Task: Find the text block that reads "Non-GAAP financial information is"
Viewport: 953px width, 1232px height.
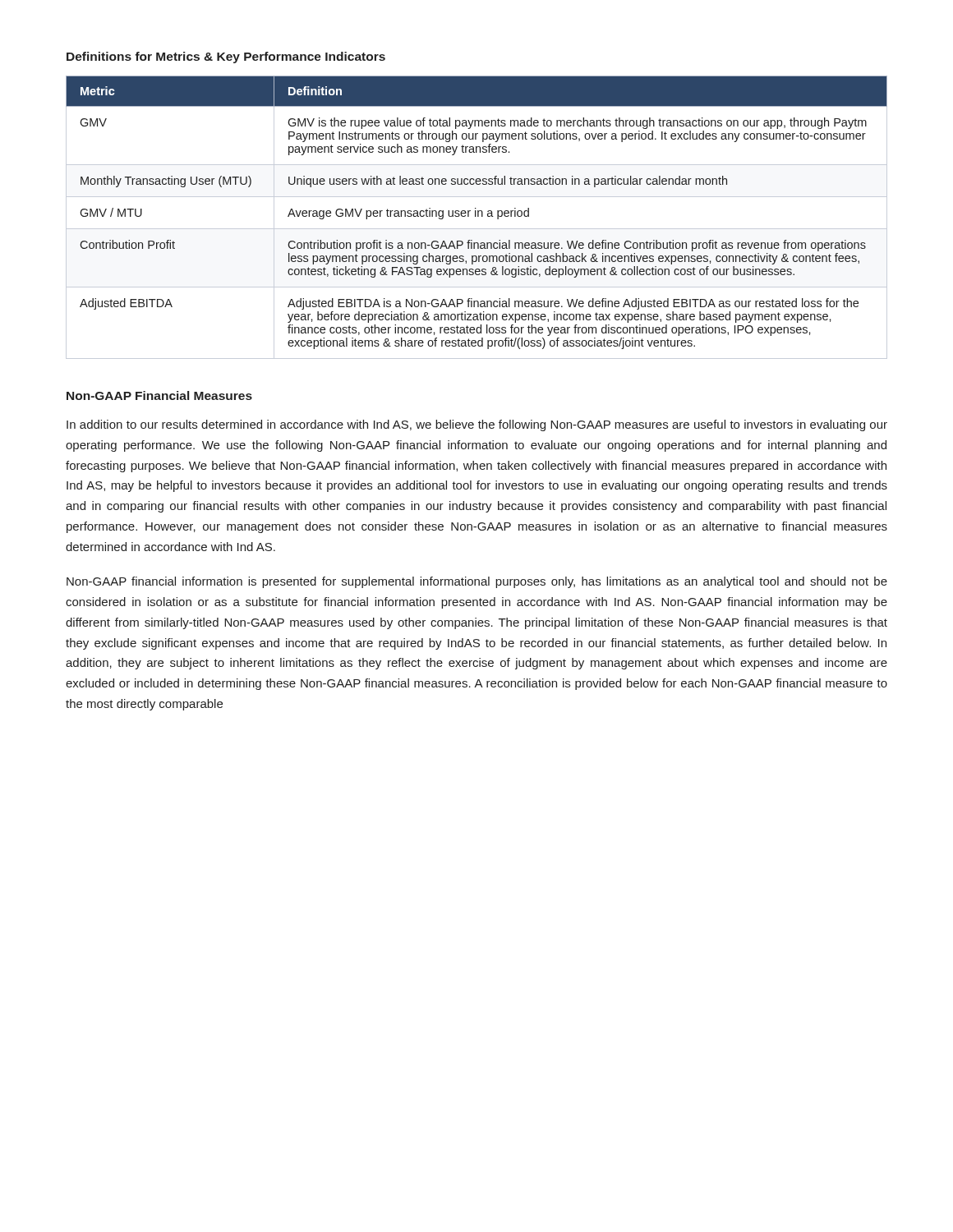Action: pos(476,642)
